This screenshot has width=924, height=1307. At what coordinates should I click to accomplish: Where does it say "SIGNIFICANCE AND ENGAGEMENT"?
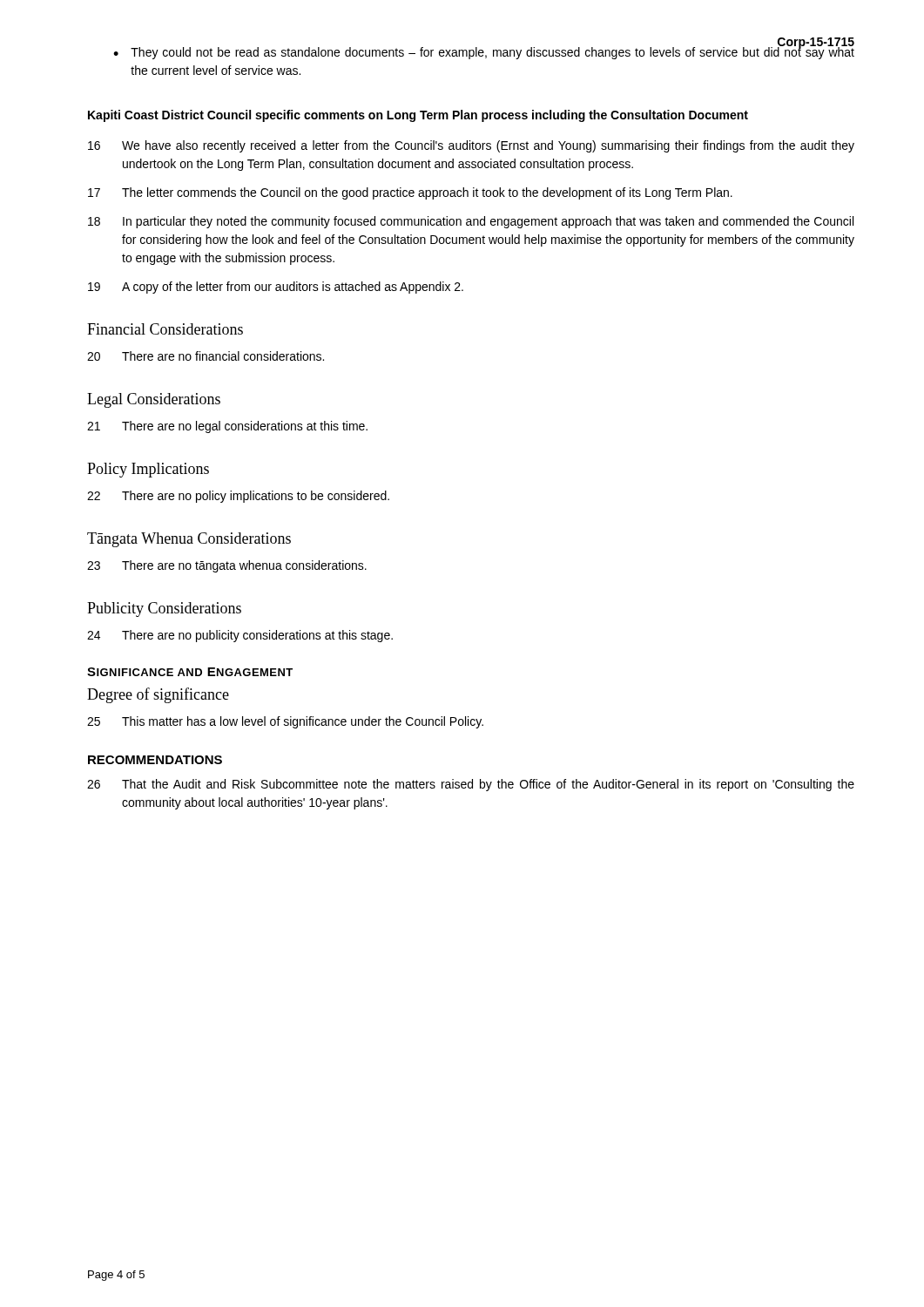[190, 671]
